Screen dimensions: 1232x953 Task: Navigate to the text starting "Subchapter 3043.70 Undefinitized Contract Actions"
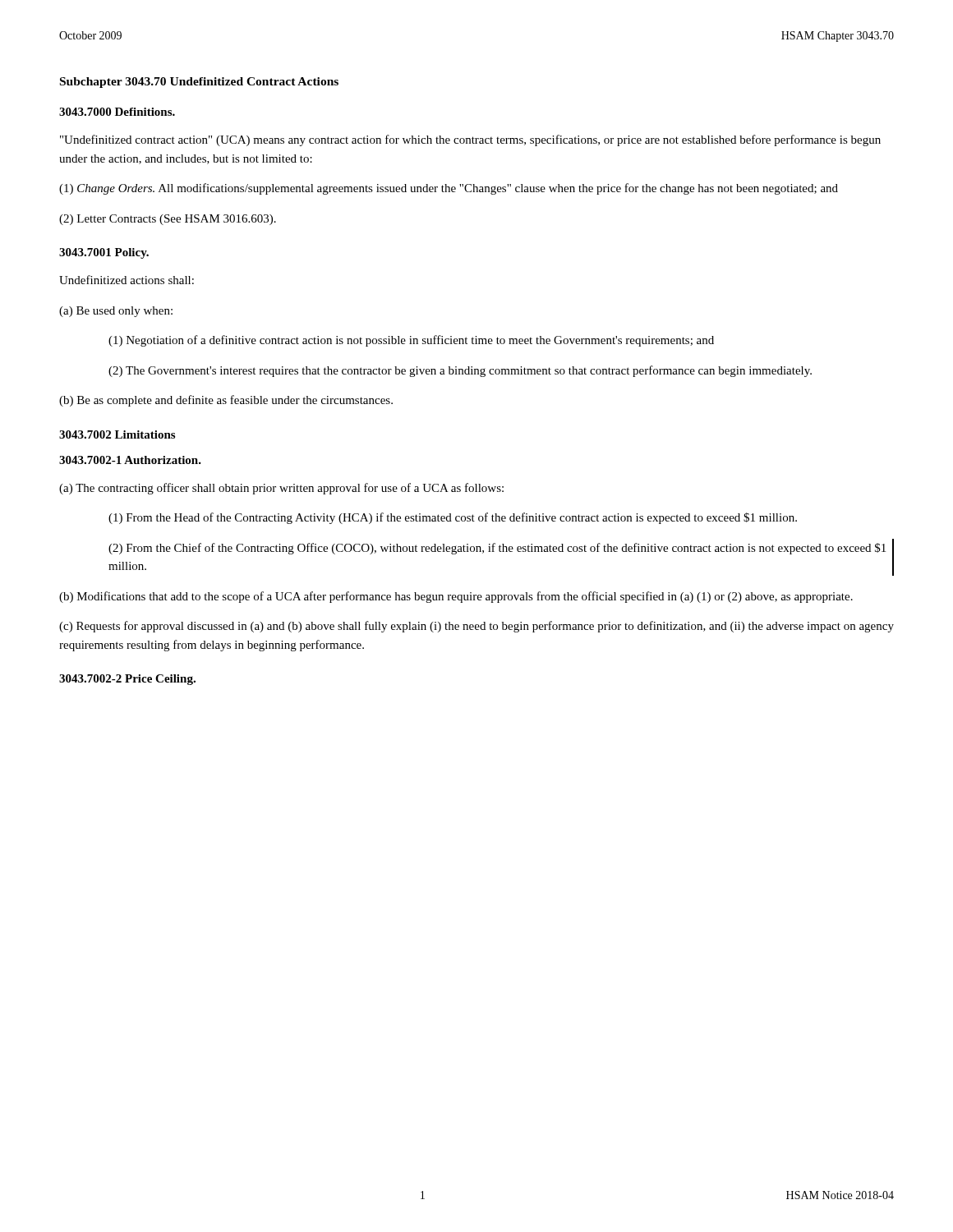click(x=199, y=81)
